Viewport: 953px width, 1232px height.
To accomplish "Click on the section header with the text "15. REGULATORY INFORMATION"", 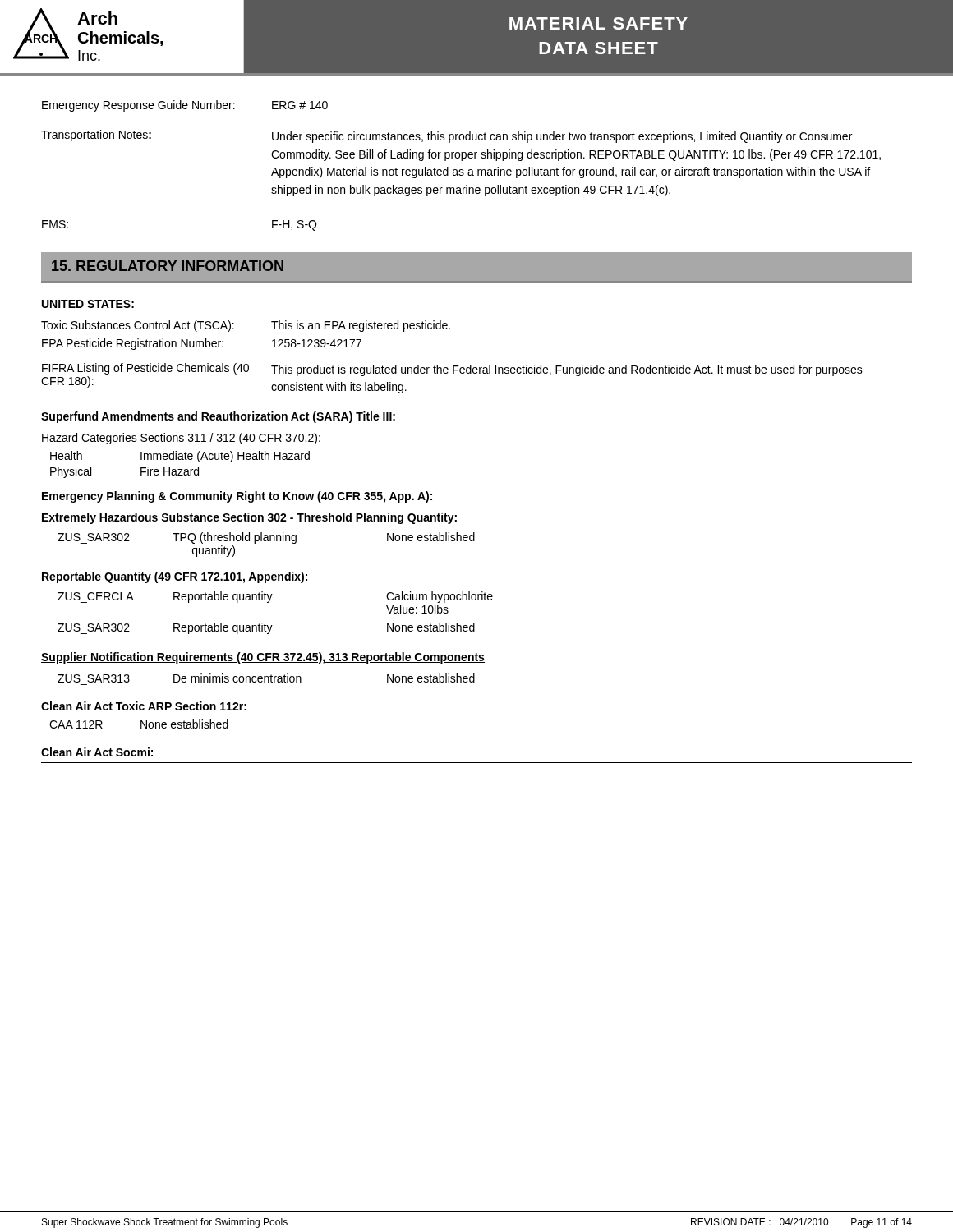I will click(168, 266).
